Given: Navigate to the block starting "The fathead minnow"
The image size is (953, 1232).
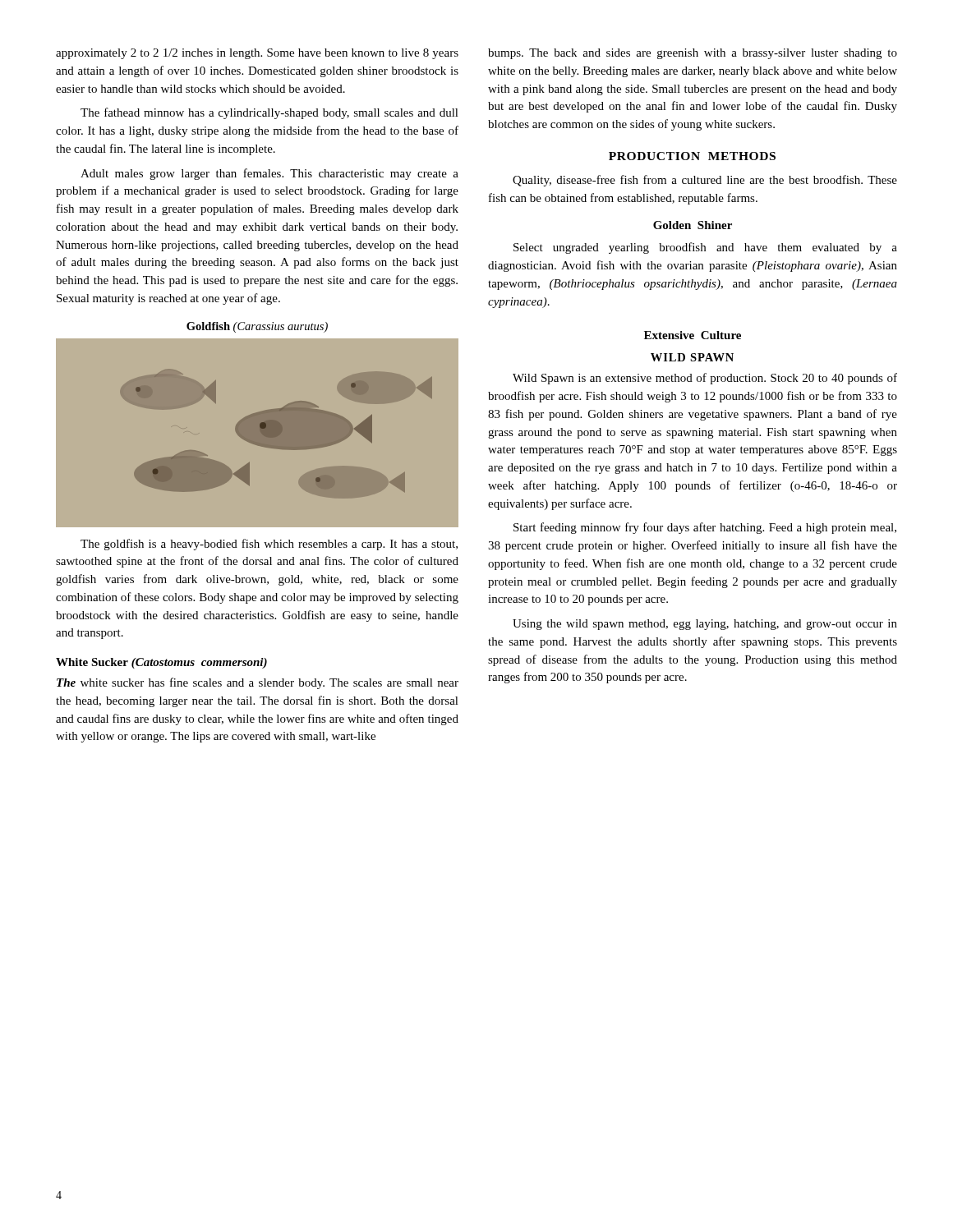Looking at the screenshot, I should pos(257,131).
